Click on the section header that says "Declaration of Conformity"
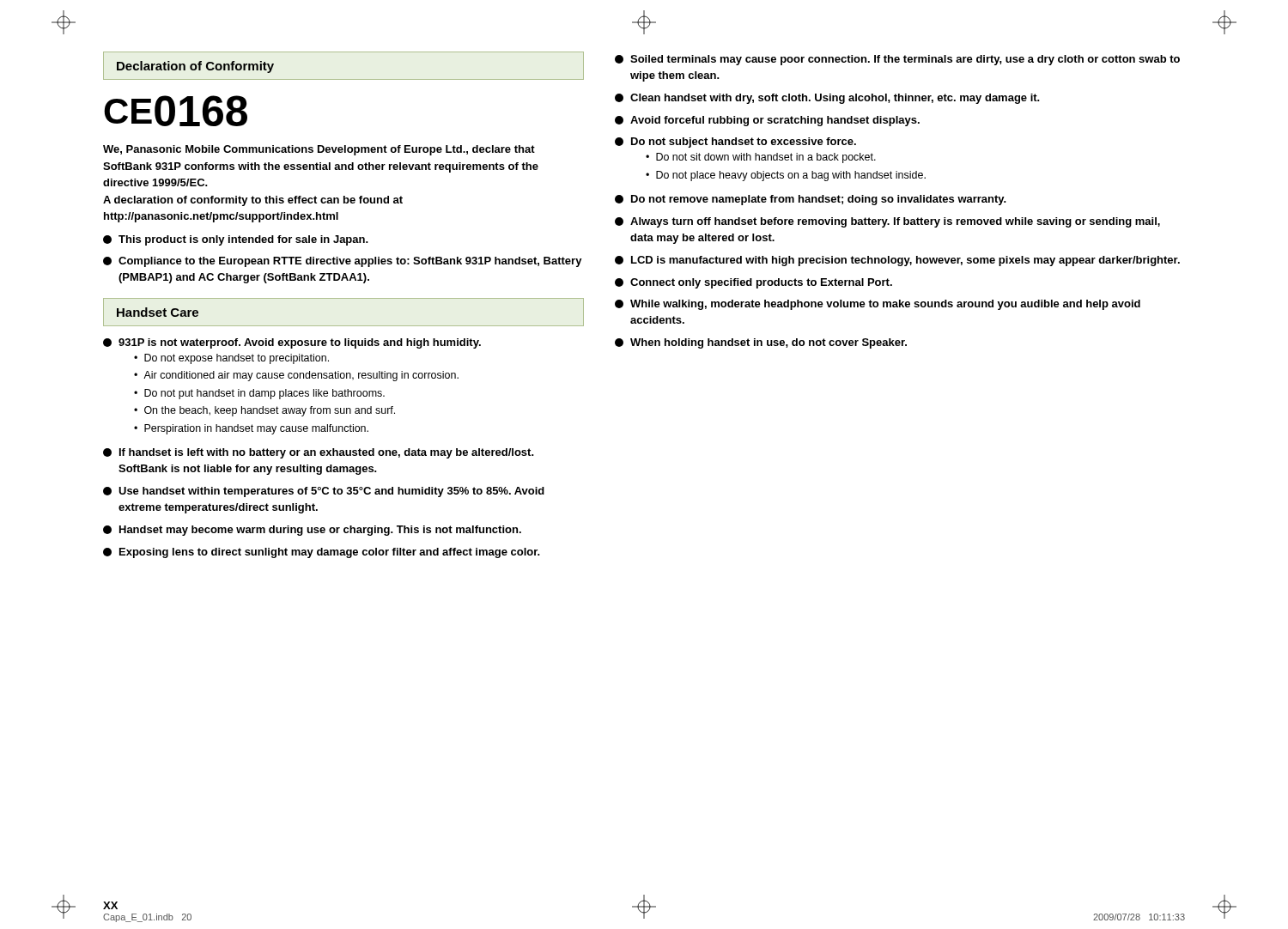1288x929 pixels. click(x=195, y=66)
